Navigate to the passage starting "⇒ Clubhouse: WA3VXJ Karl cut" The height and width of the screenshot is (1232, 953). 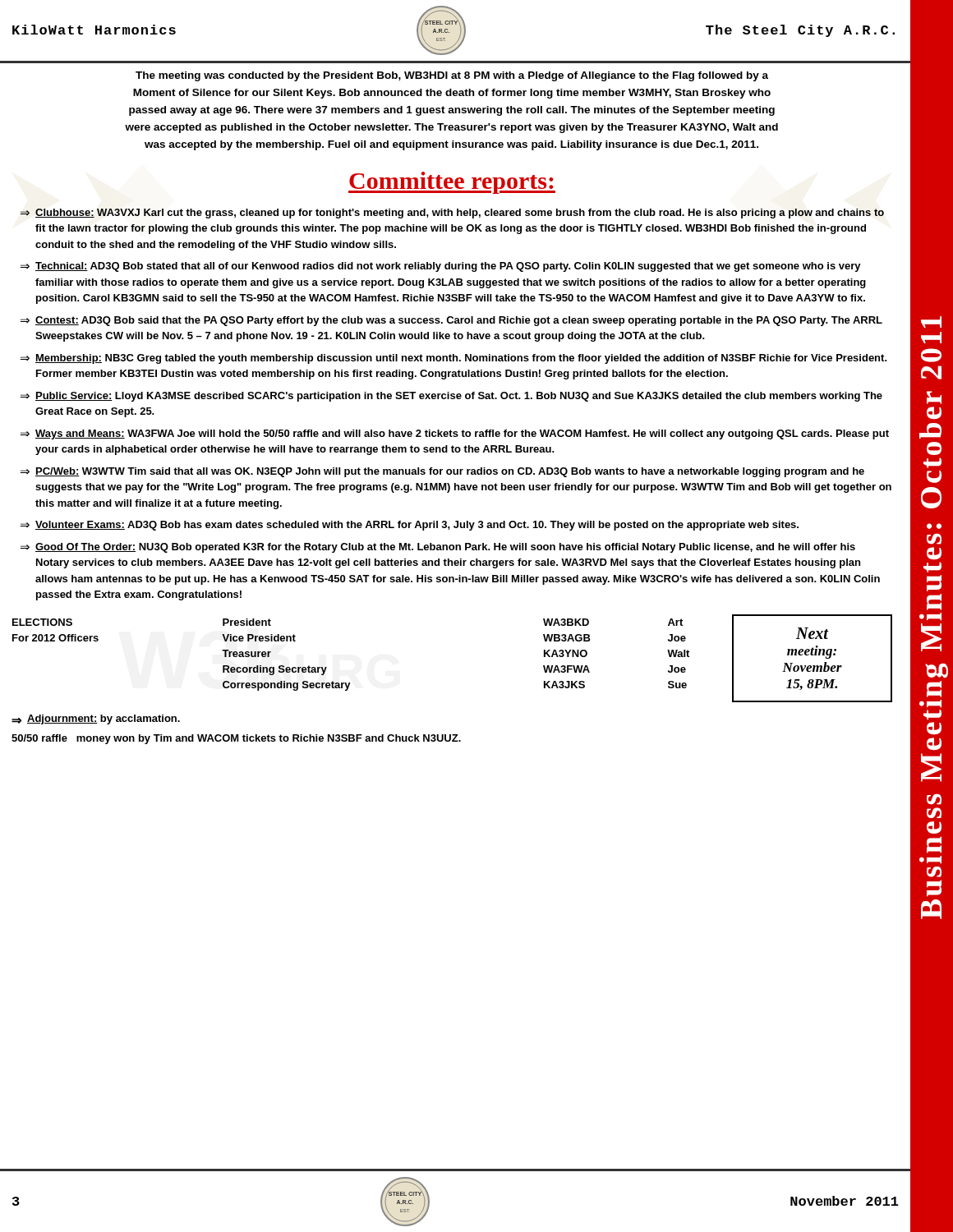pos(456,228)
